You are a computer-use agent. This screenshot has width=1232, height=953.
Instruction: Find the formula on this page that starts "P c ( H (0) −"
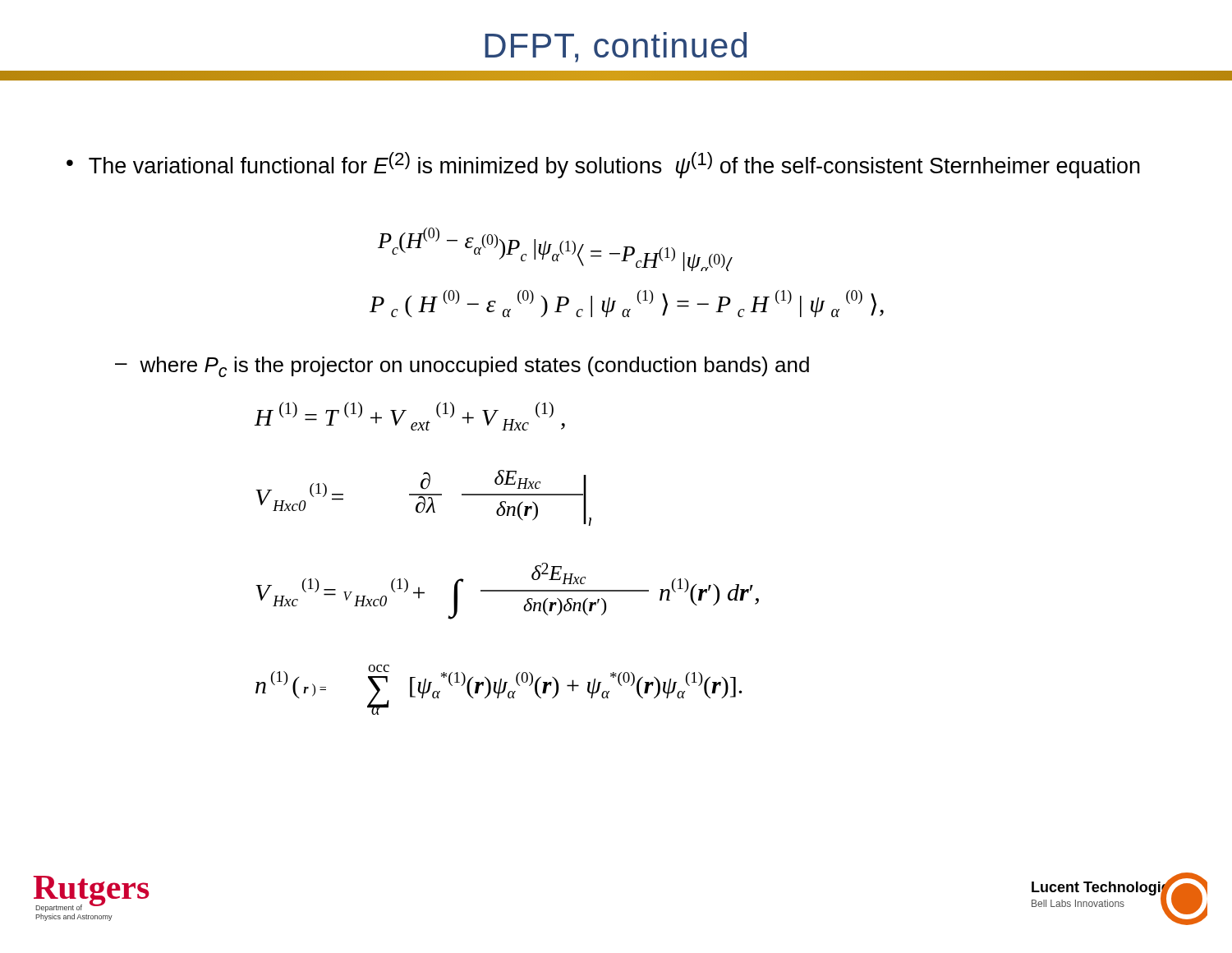(x=616, y=304)
